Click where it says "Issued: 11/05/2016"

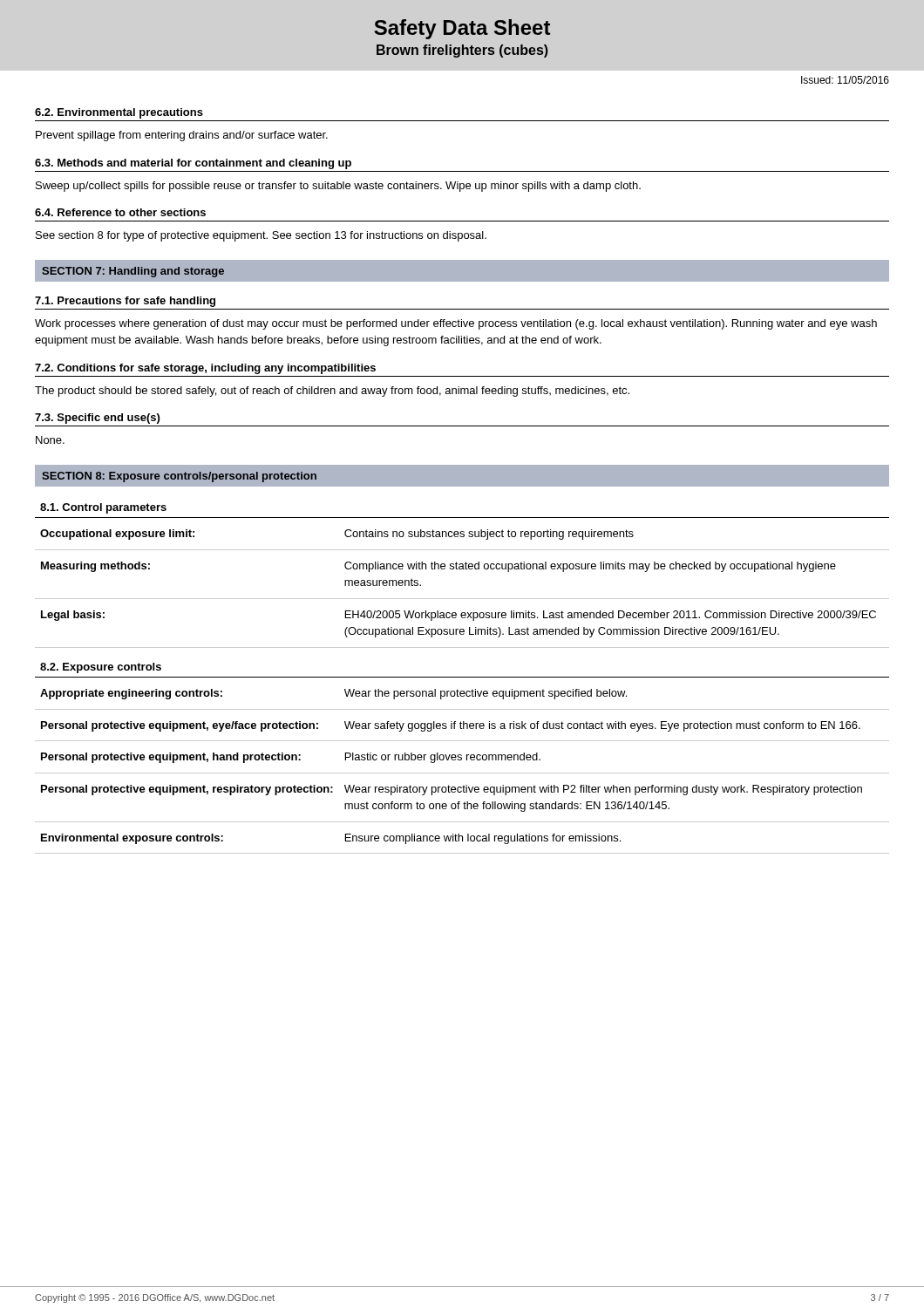845,80
